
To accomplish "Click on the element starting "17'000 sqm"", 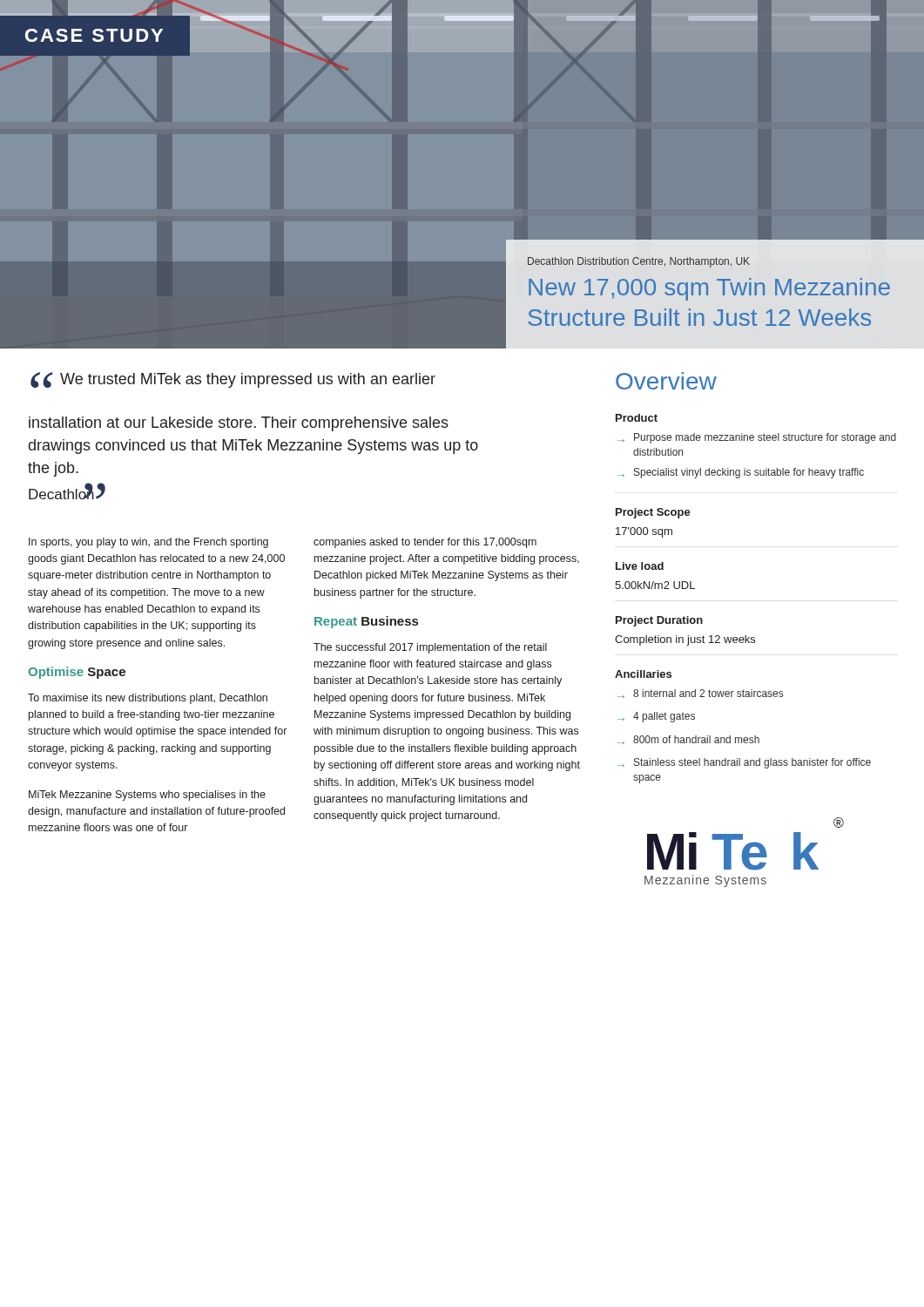I will tap(644, 531).
